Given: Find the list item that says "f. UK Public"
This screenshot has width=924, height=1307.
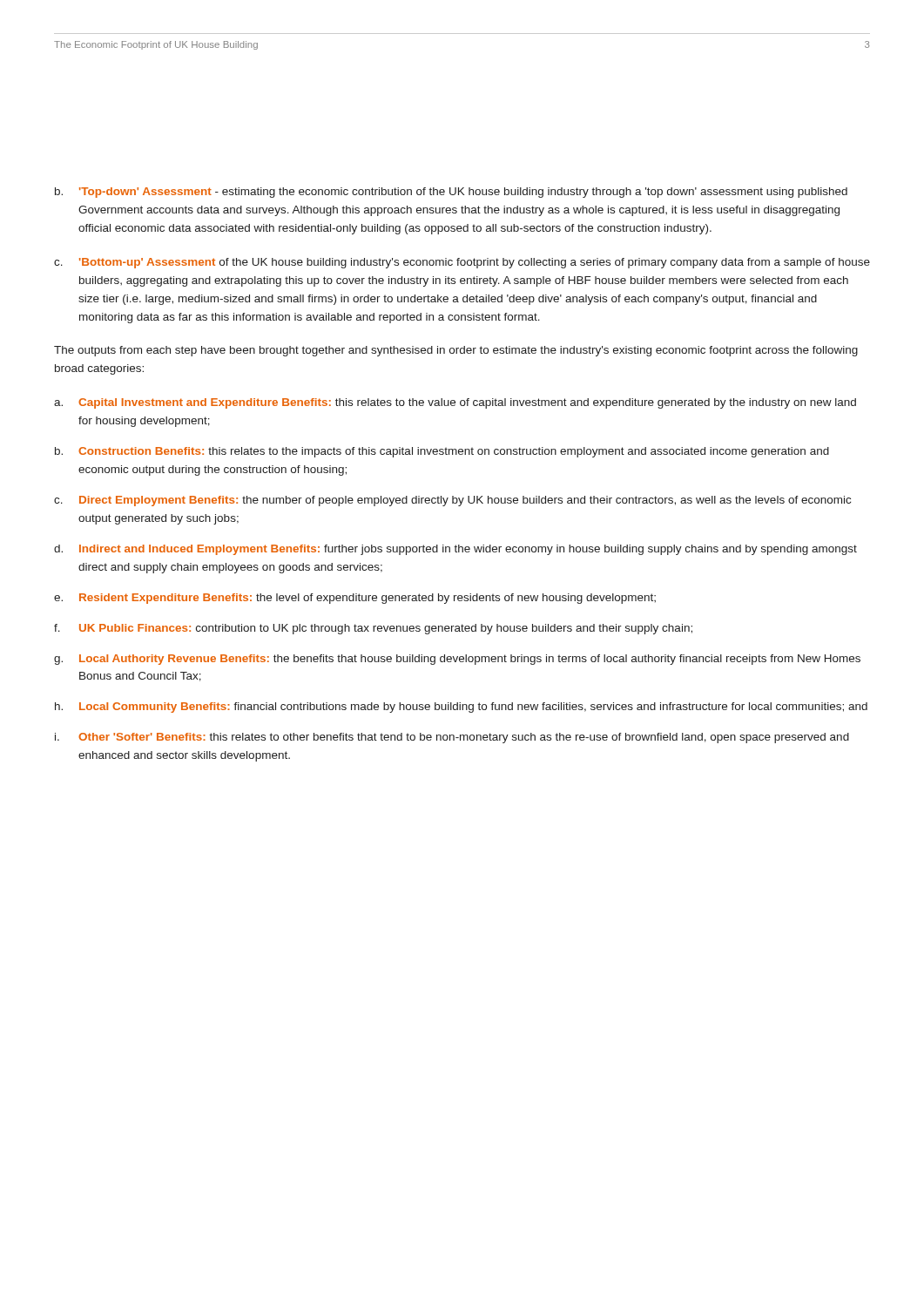Looking at the screenshot, I should click(462, 628).
